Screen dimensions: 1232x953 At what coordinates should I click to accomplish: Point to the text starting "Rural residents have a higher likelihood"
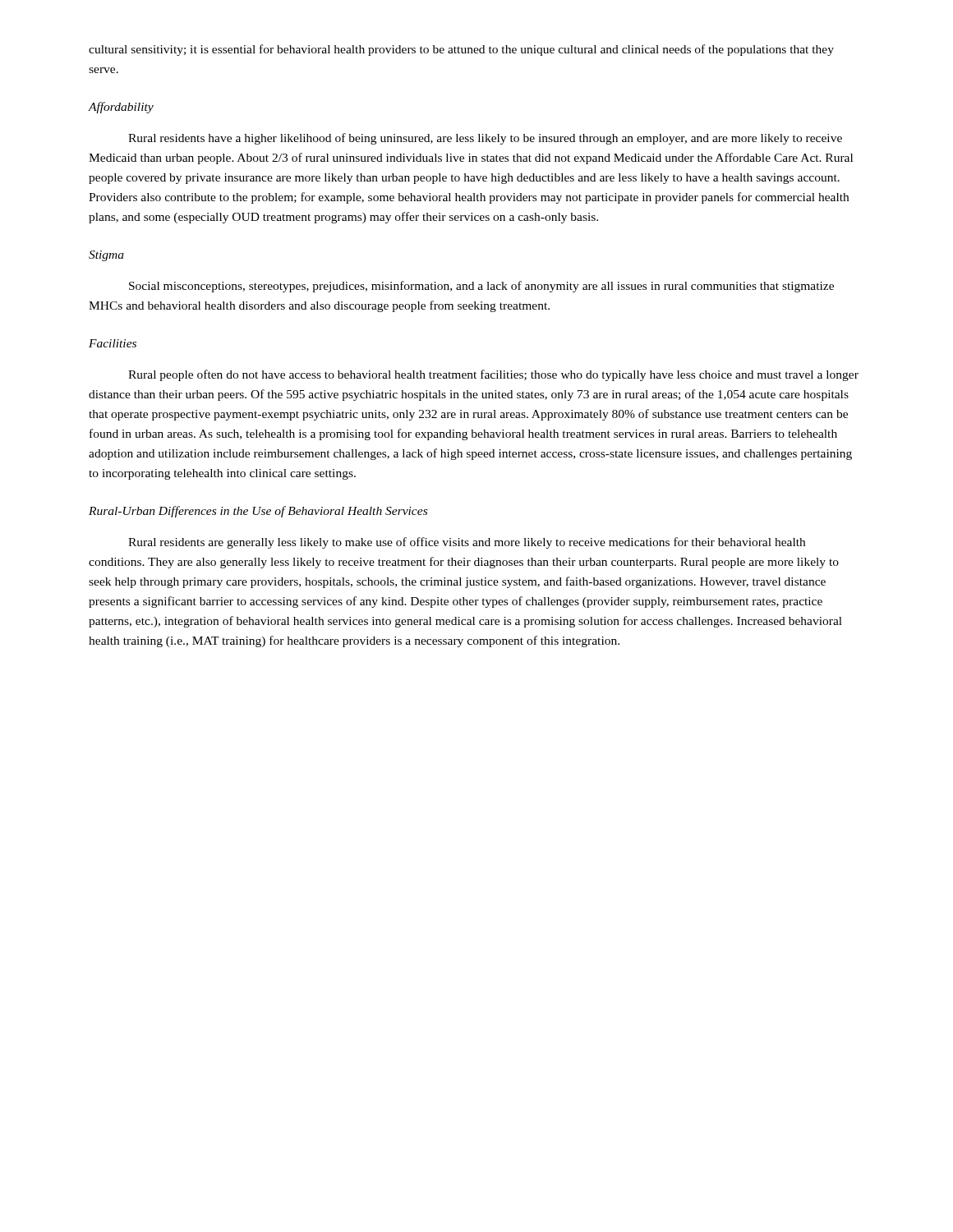(x=476, y=177)
